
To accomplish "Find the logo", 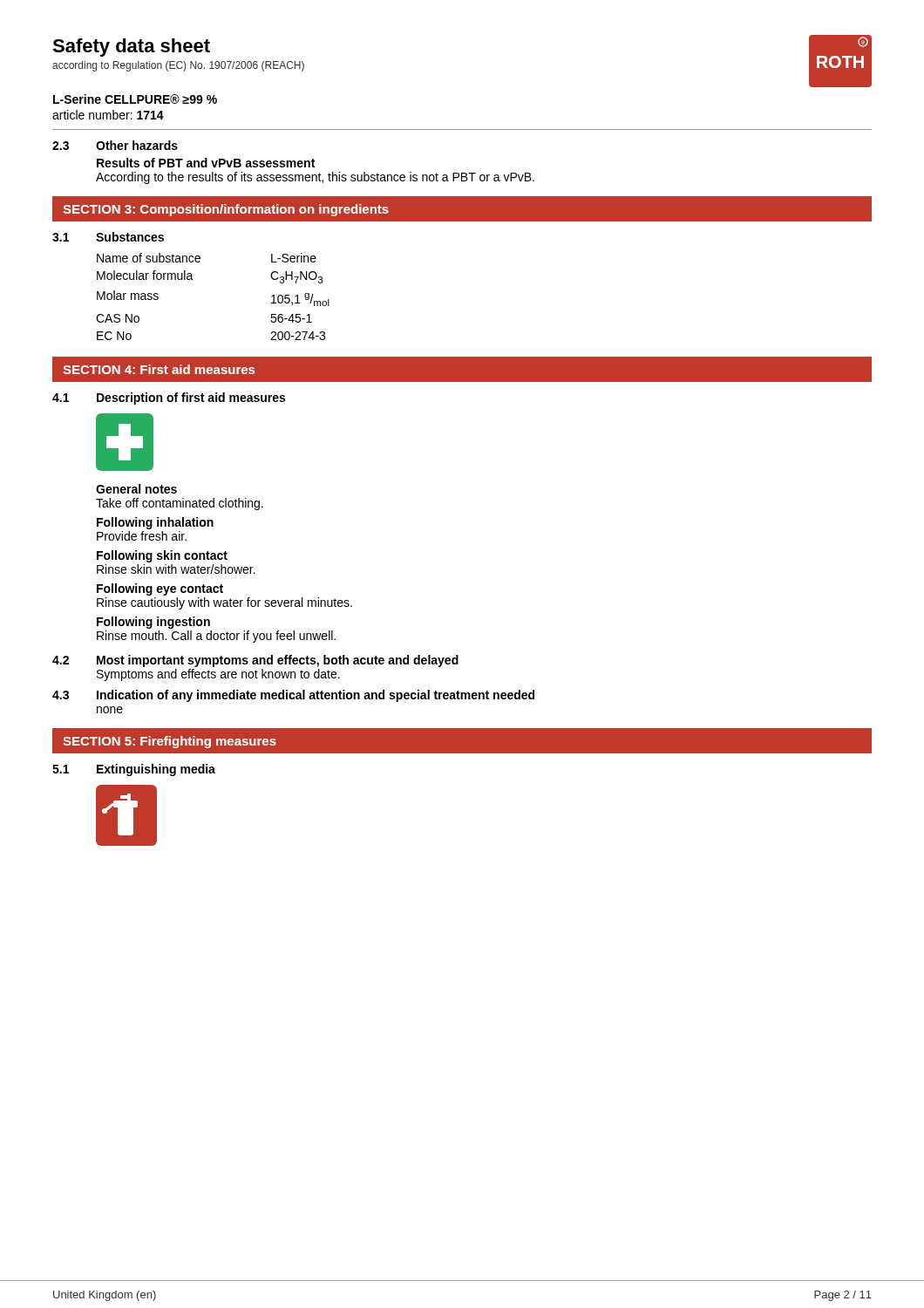I will click(840, 61).
